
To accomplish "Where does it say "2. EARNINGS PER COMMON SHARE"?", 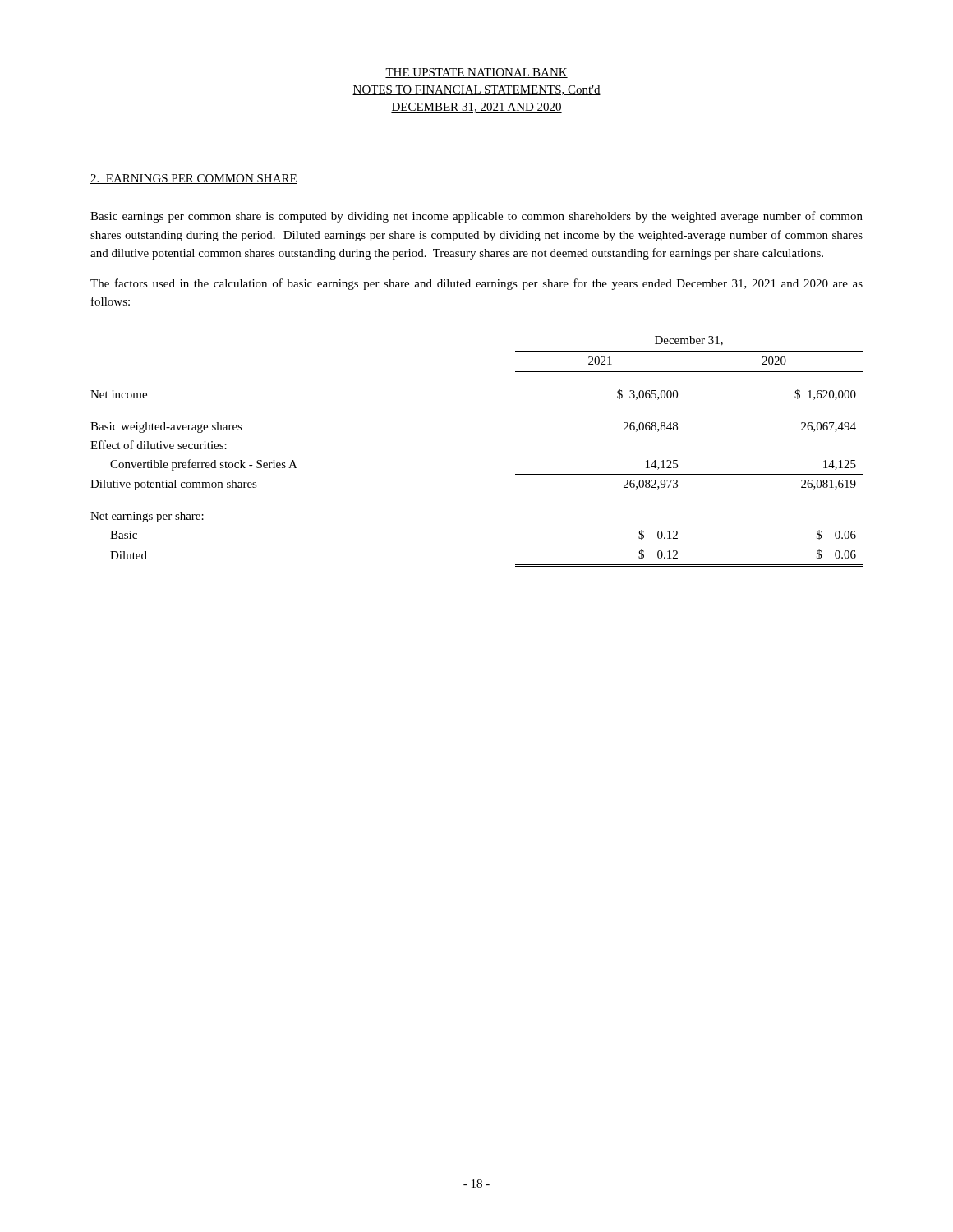I will [194, 178].
